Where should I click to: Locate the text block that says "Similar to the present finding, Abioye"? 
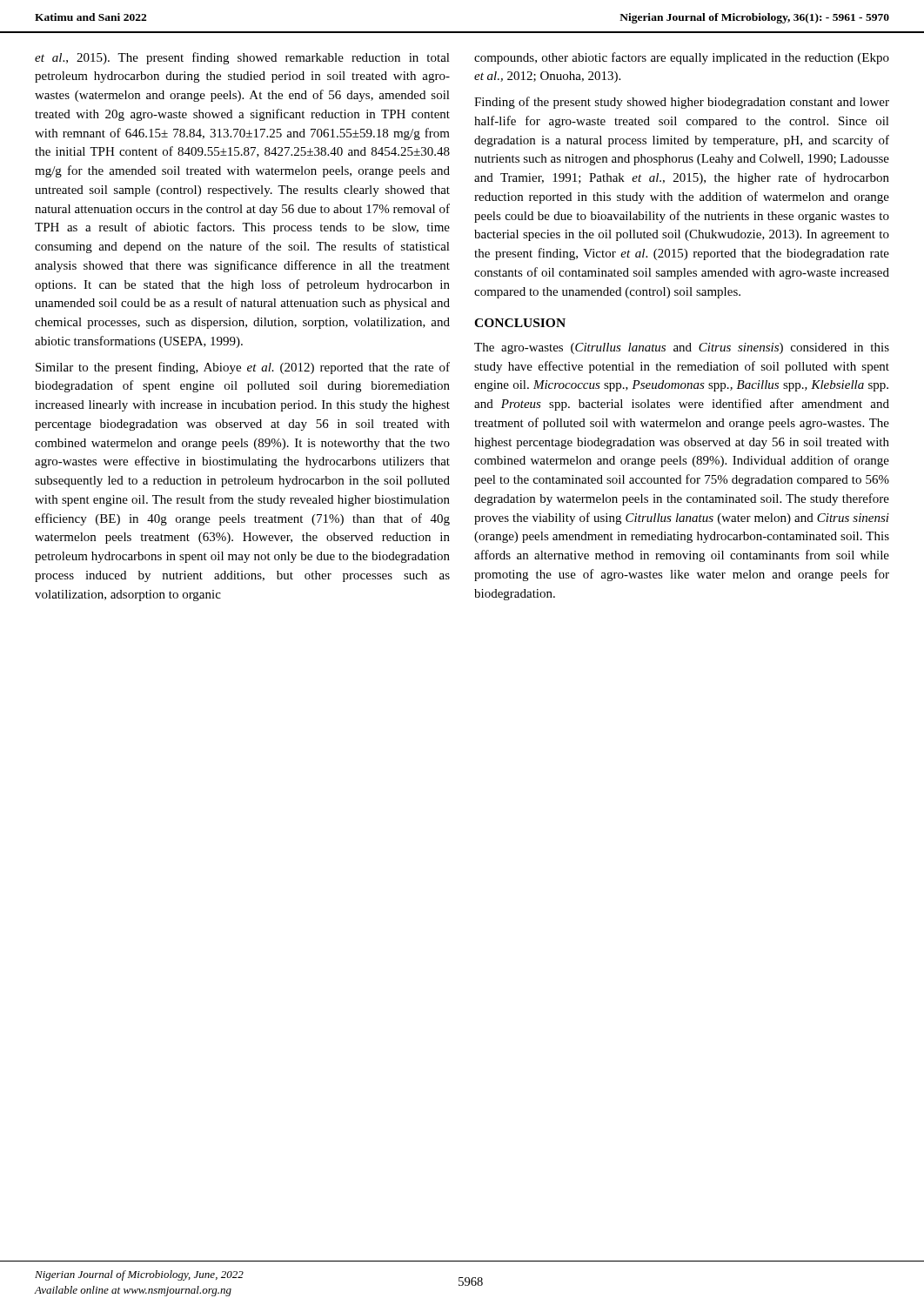click(242, 481)
